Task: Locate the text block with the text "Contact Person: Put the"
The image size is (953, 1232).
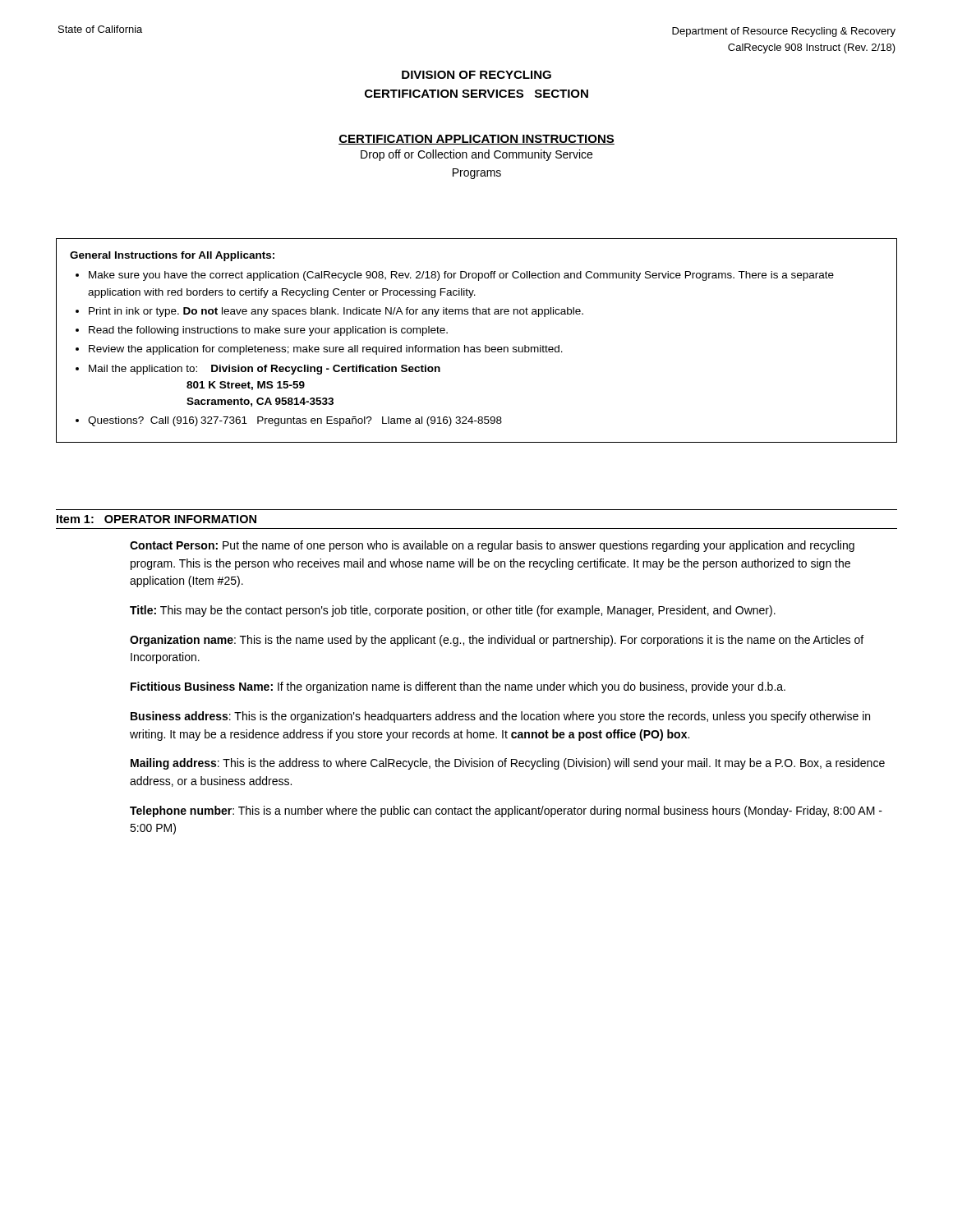Action: 492,563
